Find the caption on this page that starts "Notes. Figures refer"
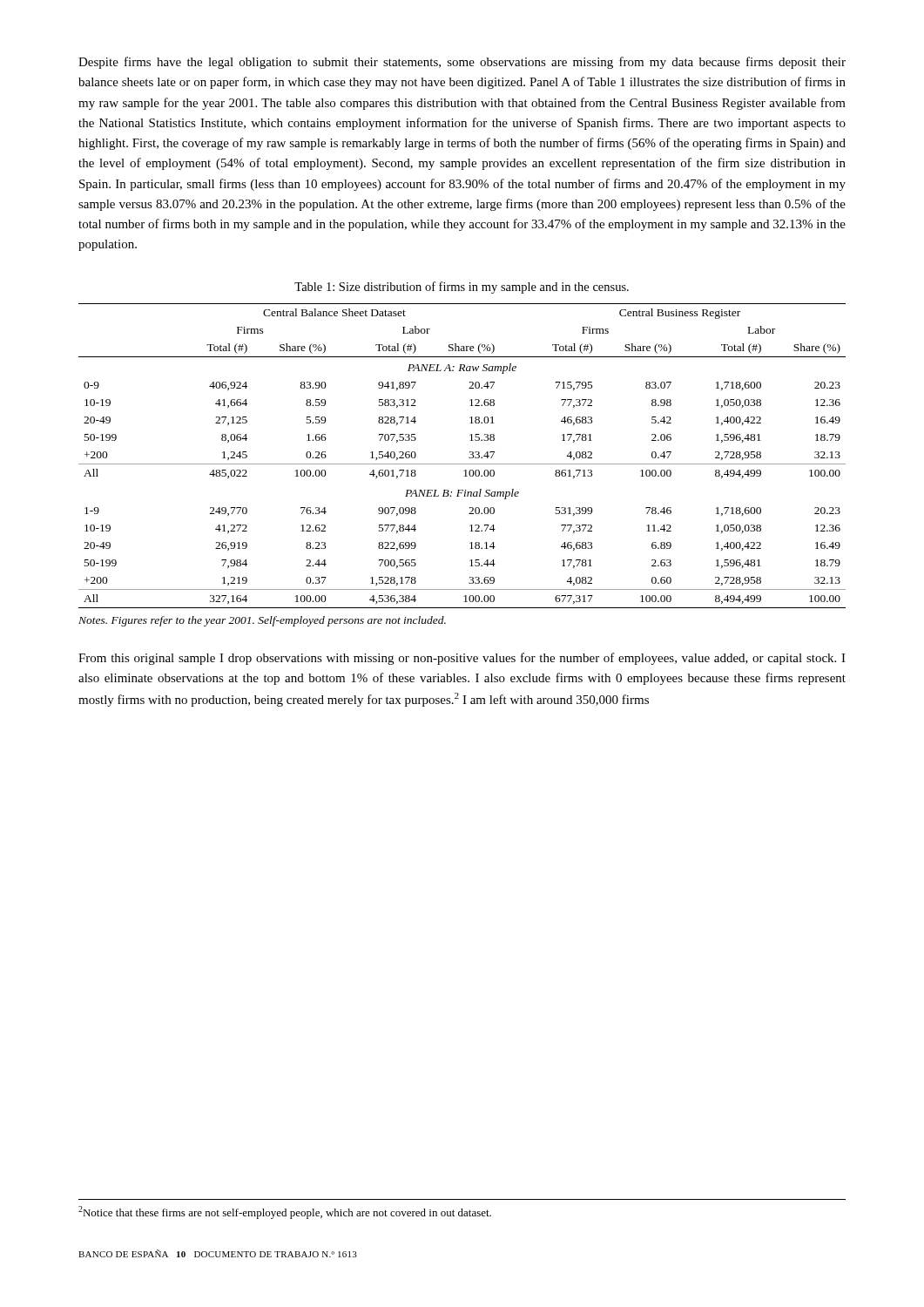This screenshot has height=1307, width=924. [x=263, y=620]
